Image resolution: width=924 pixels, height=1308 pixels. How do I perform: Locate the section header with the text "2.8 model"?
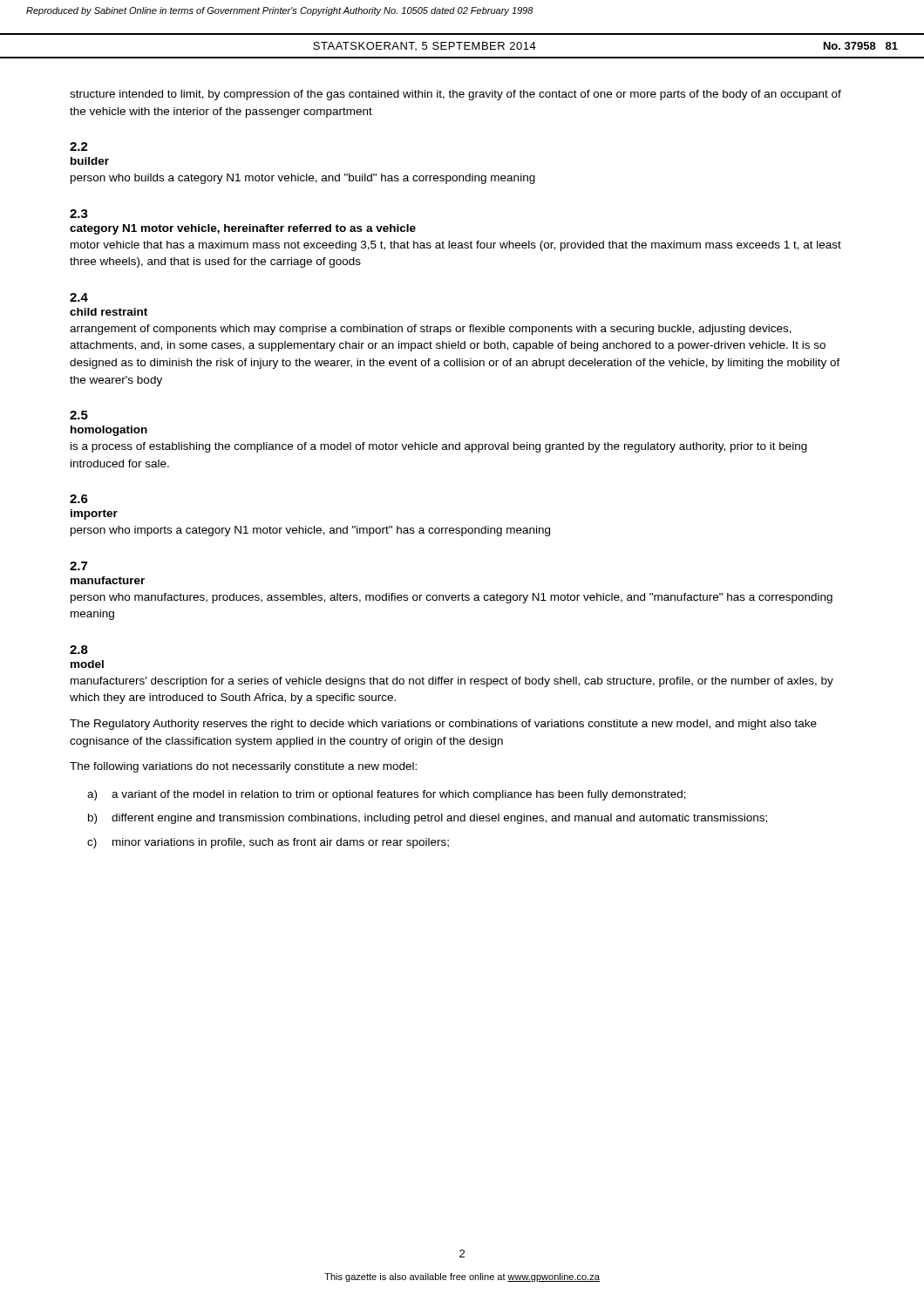(79, 650)
